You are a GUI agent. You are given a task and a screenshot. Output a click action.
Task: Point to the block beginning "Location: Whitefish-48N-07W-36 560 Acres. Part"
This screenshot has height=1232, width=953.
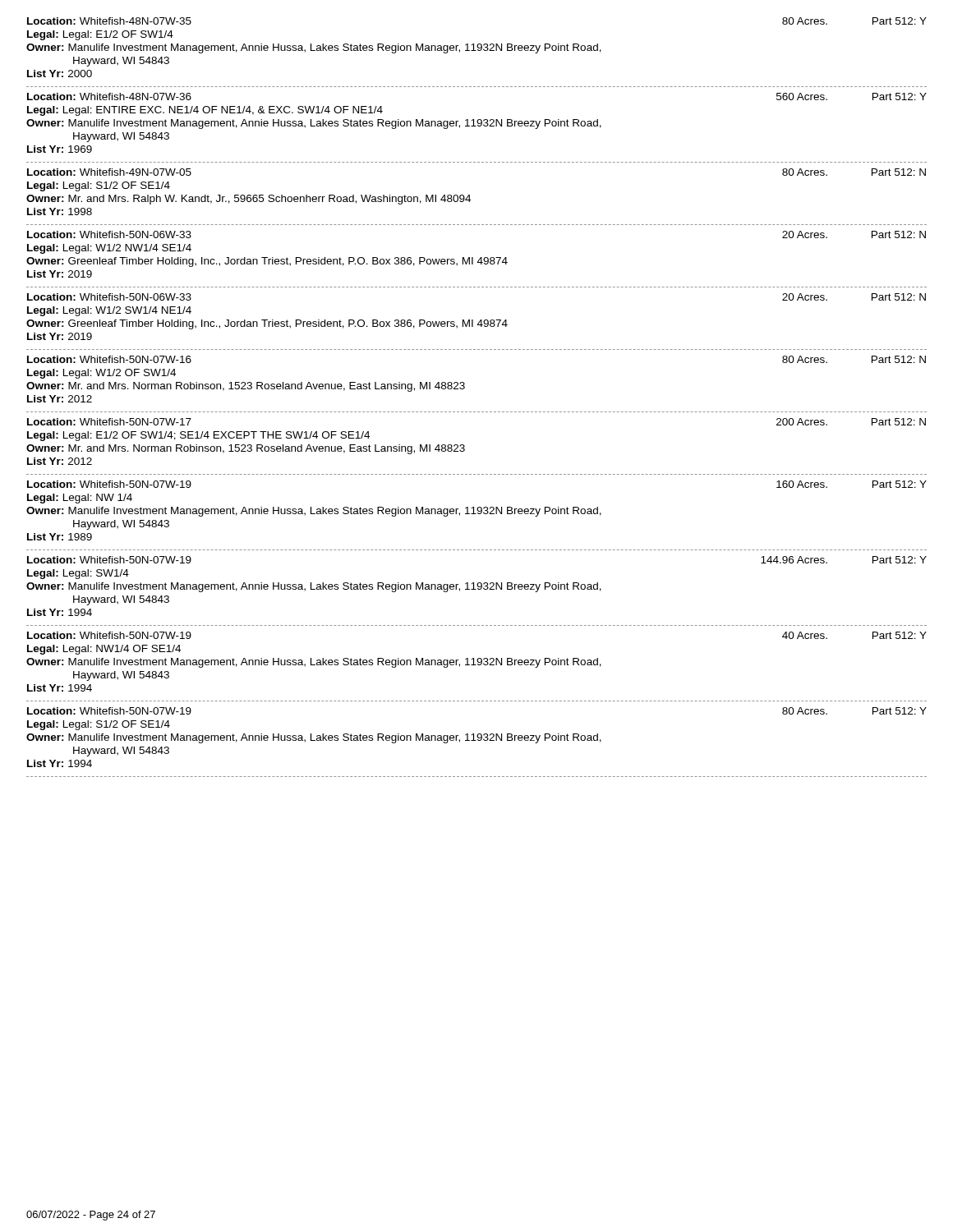point(476,123)
